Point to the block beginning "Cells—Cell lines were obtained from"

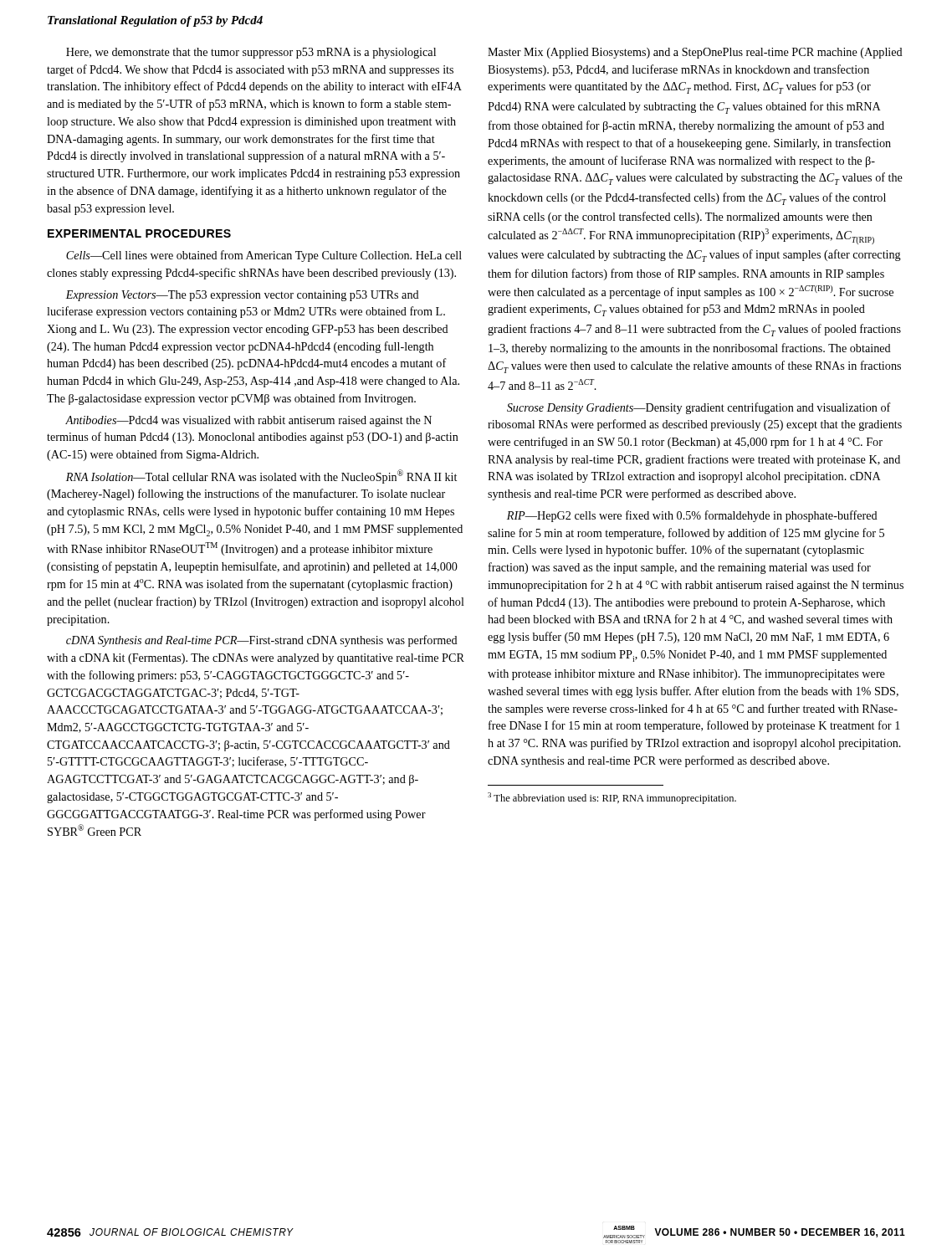click(x=256, y=544)
